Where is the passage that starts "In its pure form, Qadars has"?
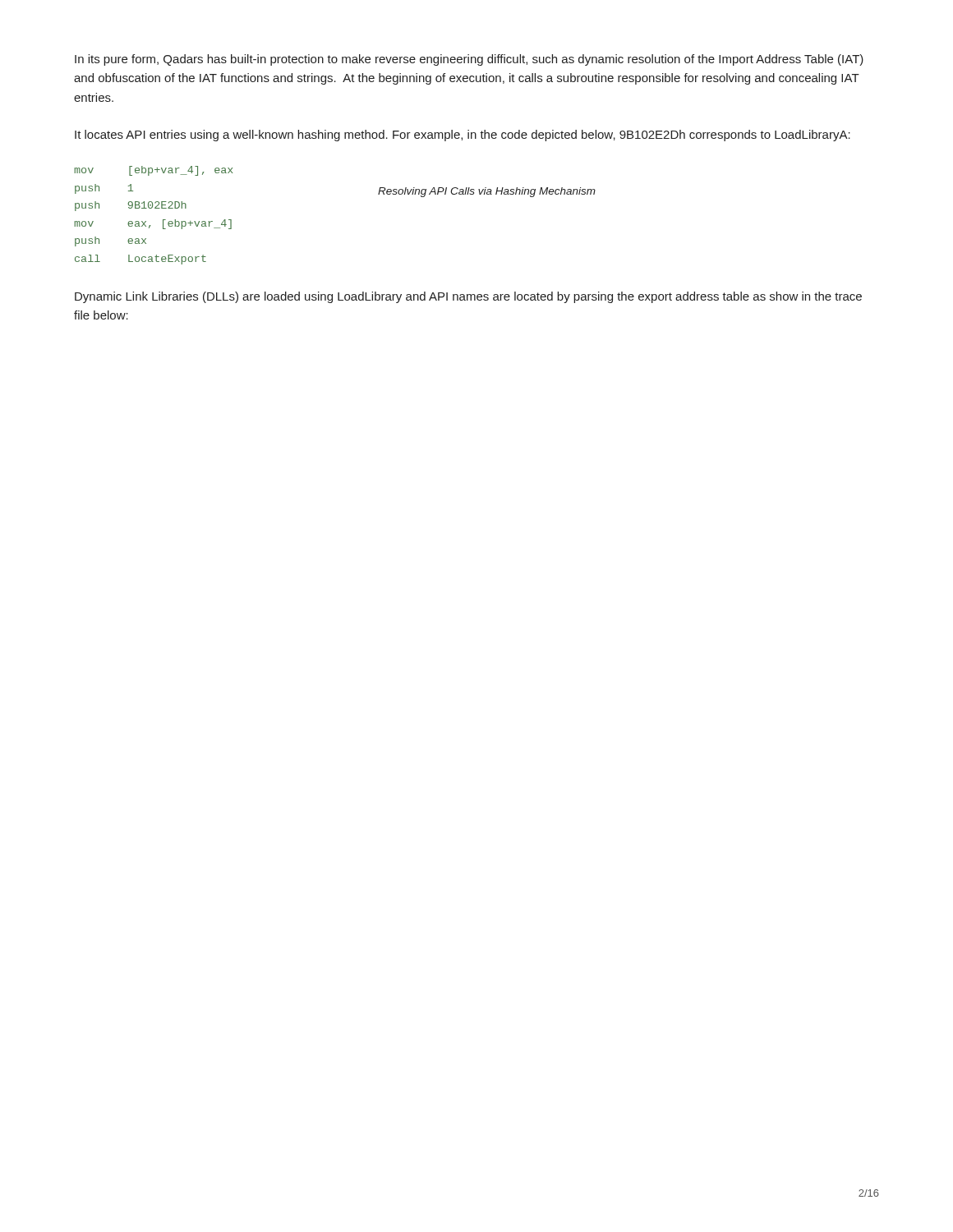The width and height of the screenshot is (953, 1232). click(x=469, y=78)
